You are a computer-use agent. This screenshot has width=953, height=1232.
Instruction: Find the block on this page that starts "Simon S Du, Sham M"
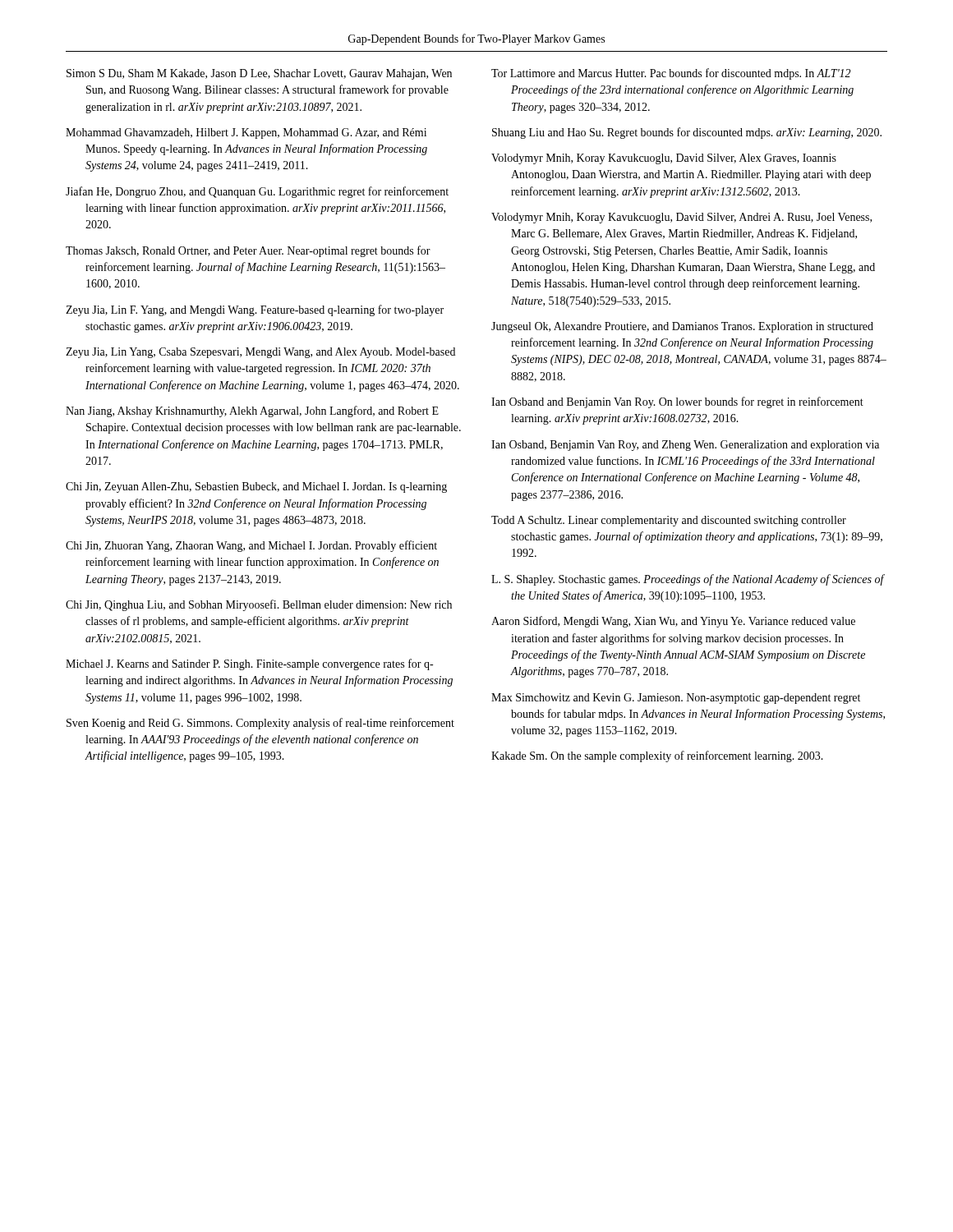click(264, 91)
